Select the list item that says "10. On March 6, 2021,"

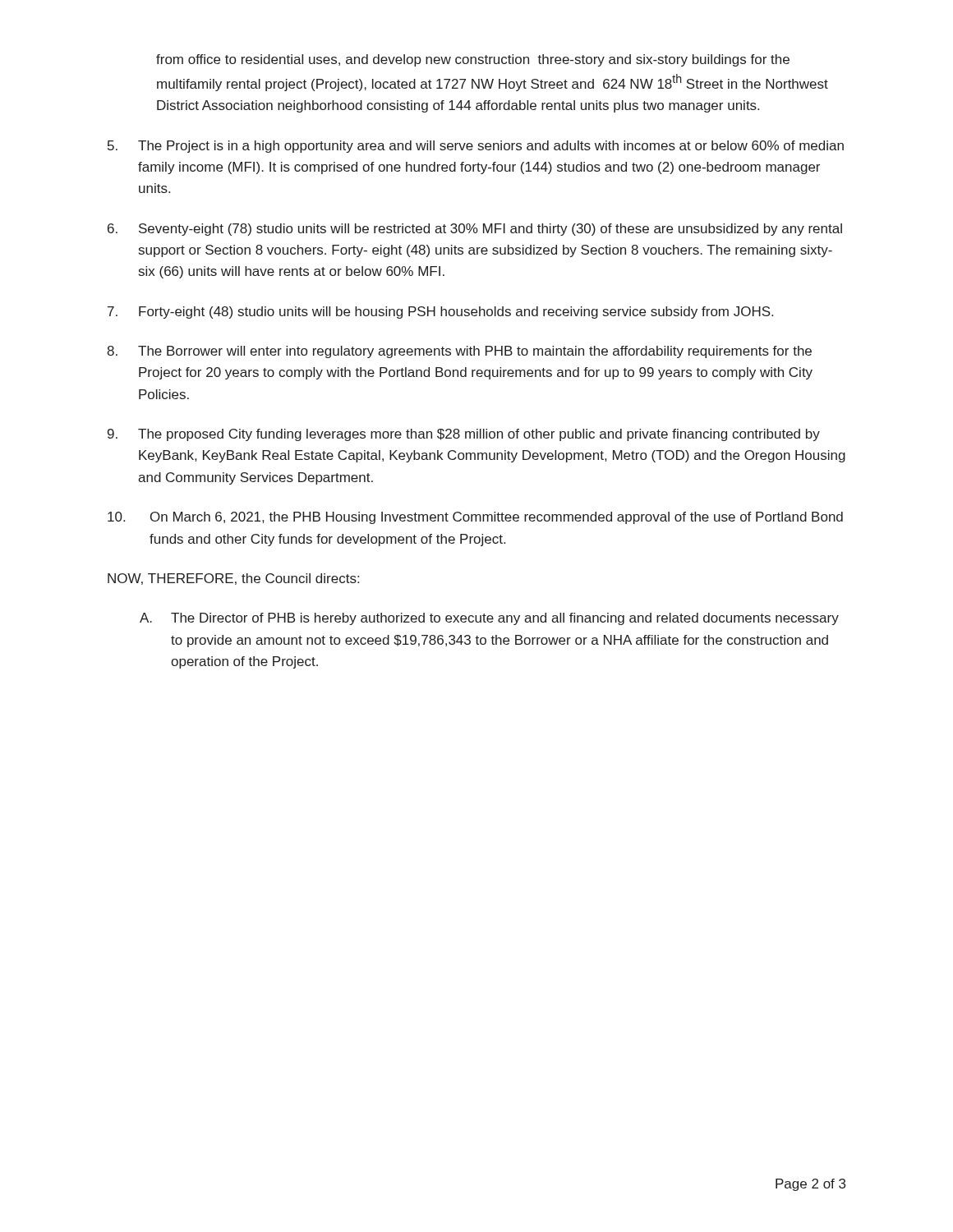pyautogui.click(x=476, y=529)
